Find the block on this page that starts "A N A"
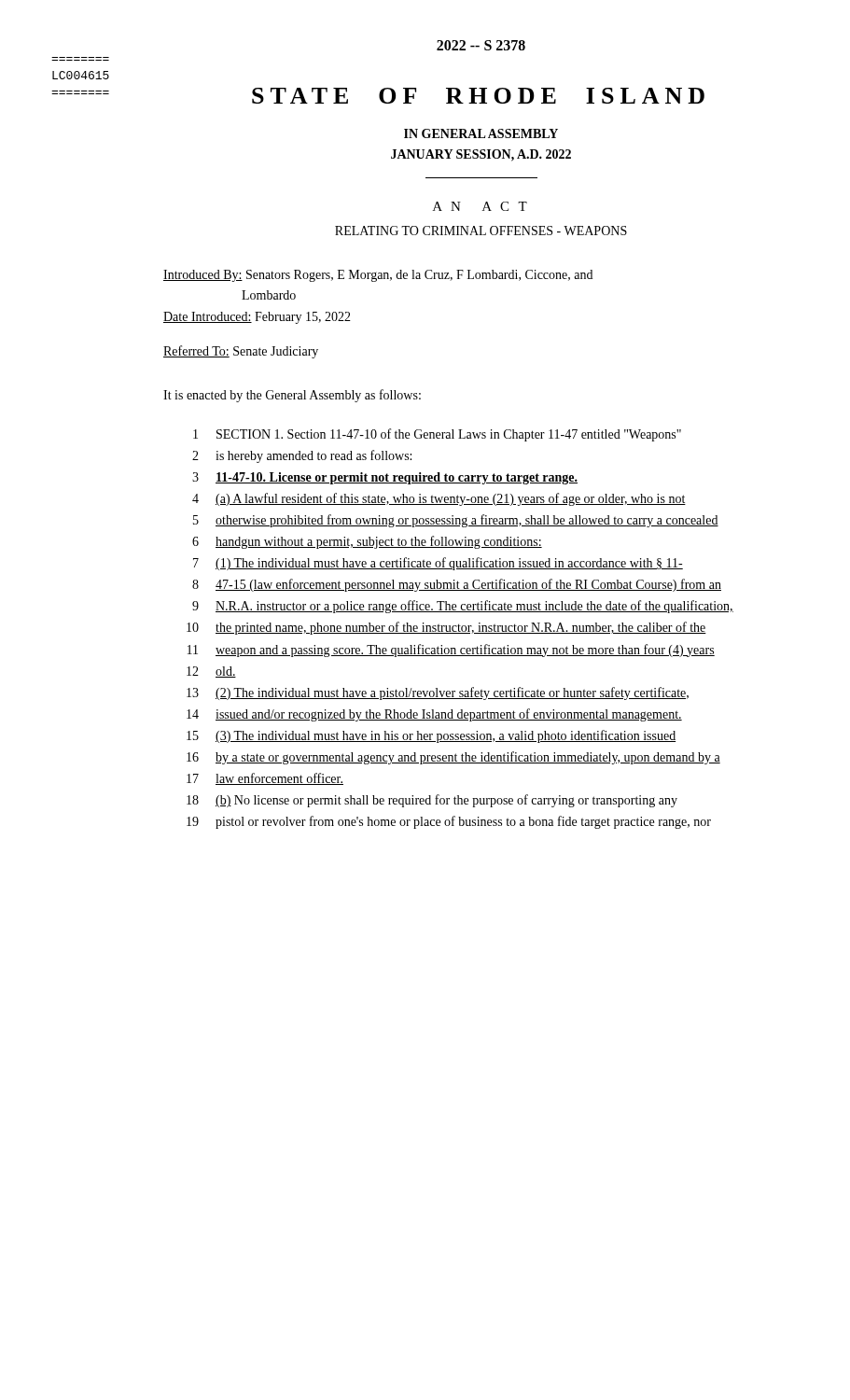Viewport: 850px width, 1400px height. [481, 206]
